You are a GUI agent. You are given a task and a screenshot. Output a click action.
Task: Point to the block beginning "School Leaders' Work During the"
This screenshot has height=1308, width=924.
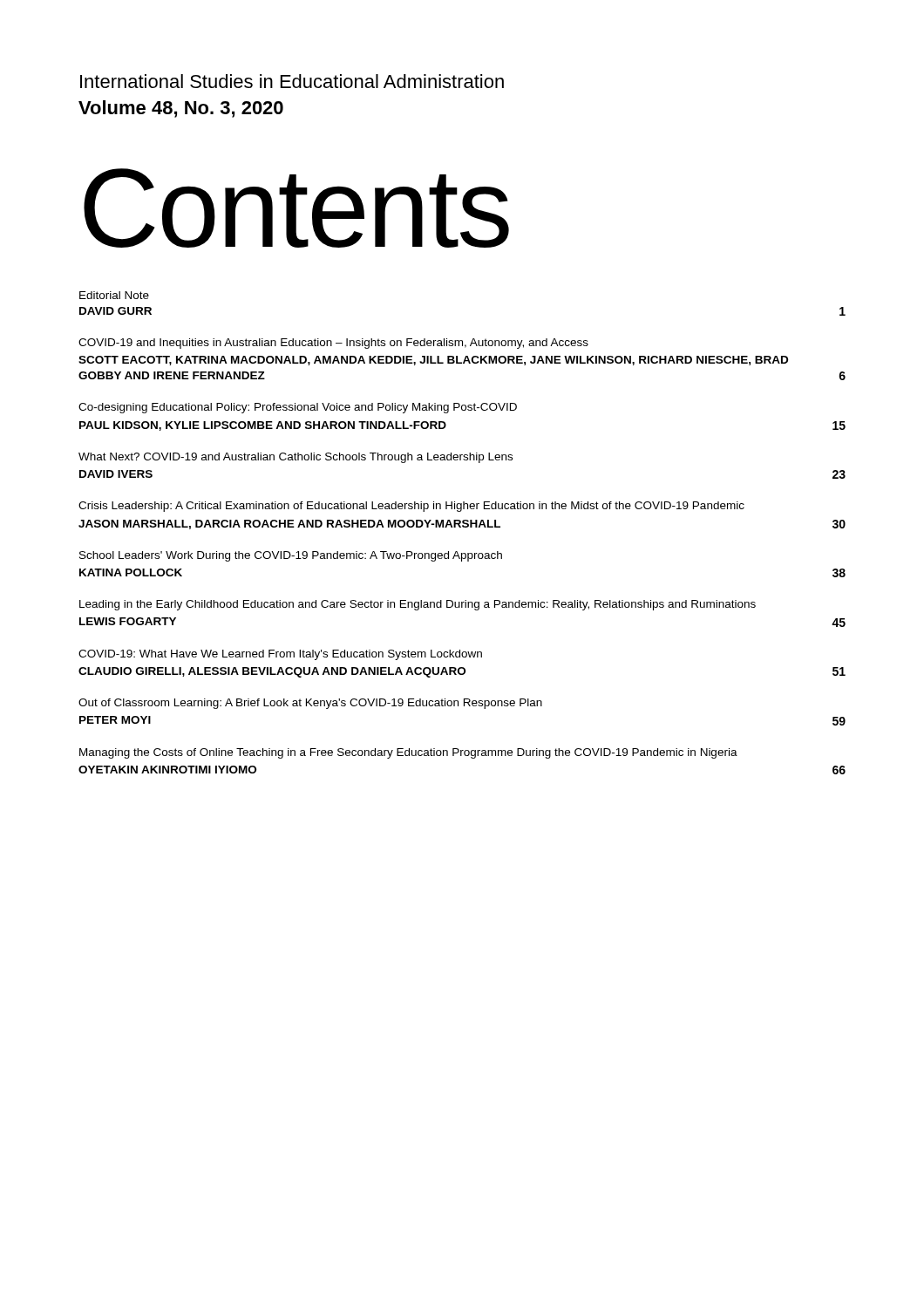click(462, 564)
